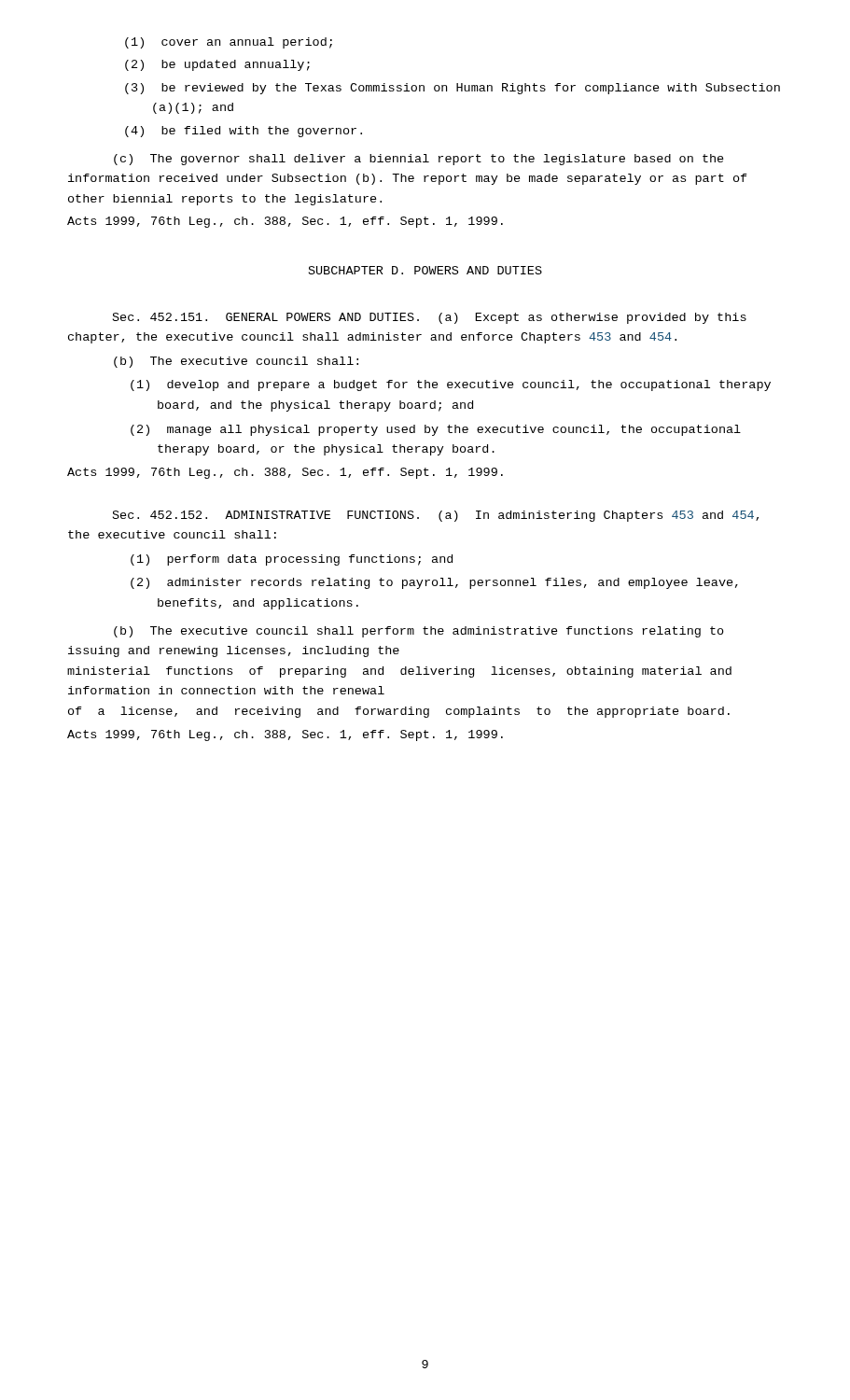Click the passage that begins "(4) be filed"
Screen dimensions: 1400x850
click(244, 131)
